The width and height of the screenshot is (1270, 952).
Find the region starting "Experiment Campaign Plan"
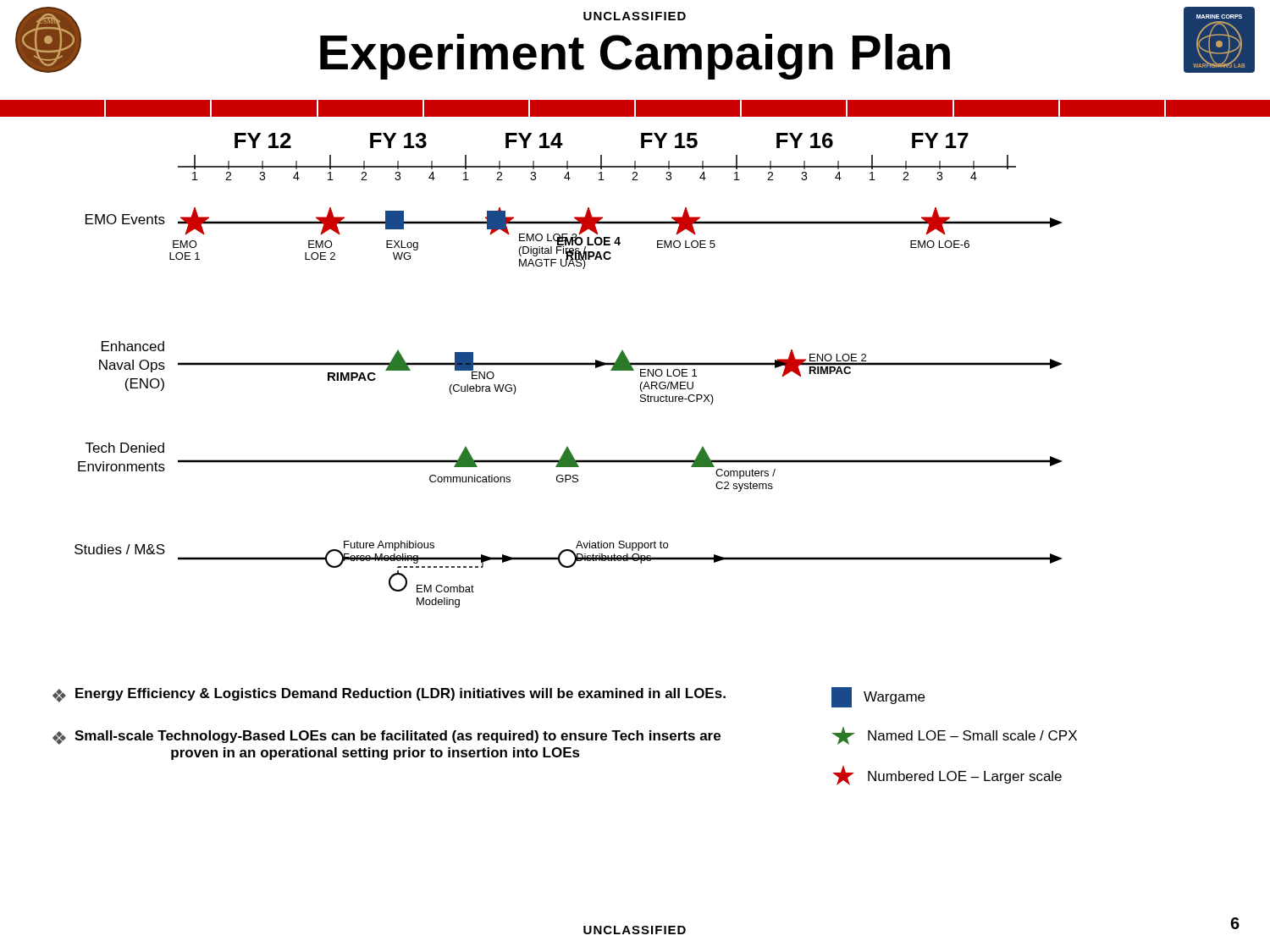click(x=635, y=52)
